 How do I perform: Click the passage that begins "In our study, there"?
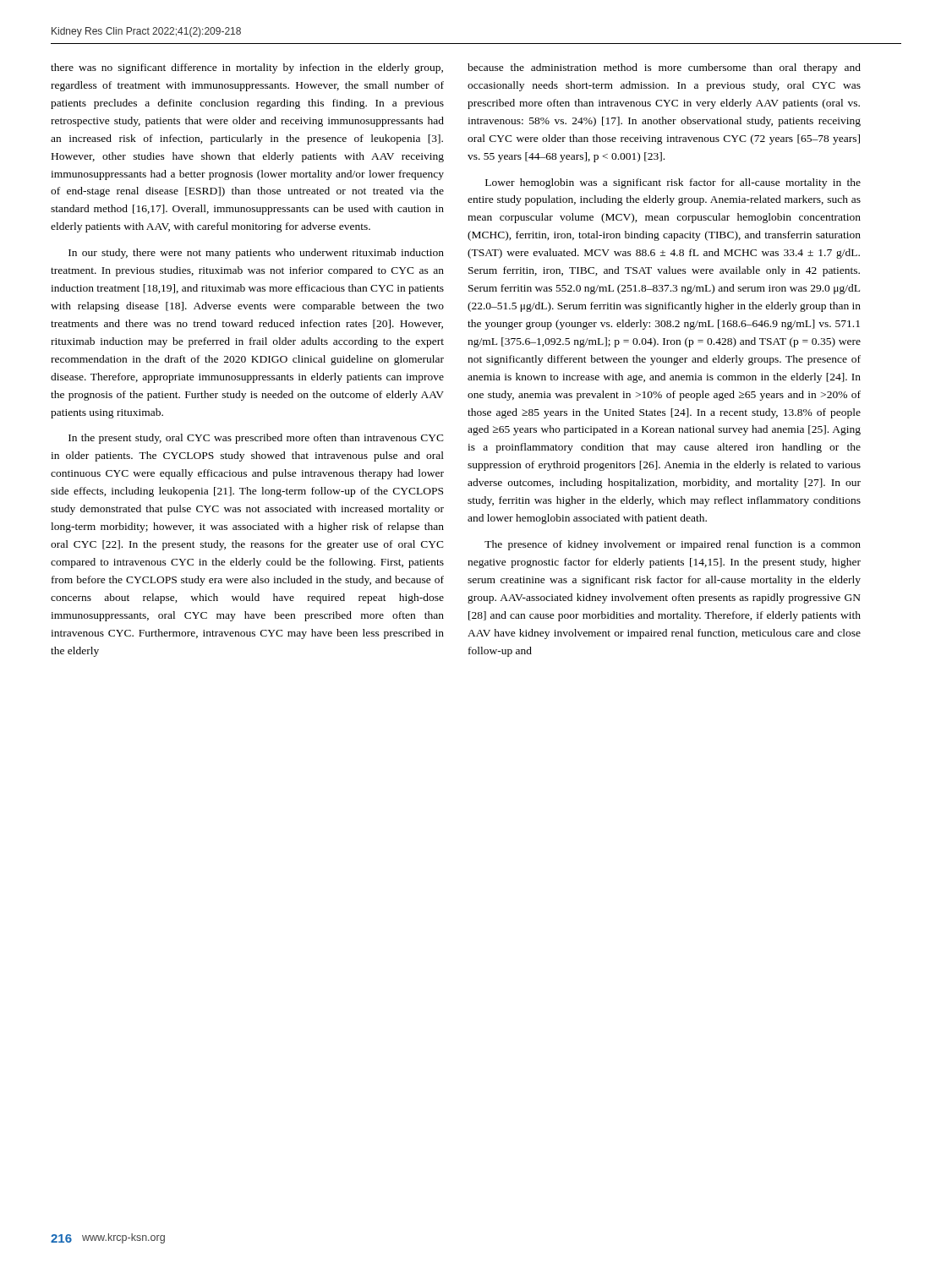(247, 333)
